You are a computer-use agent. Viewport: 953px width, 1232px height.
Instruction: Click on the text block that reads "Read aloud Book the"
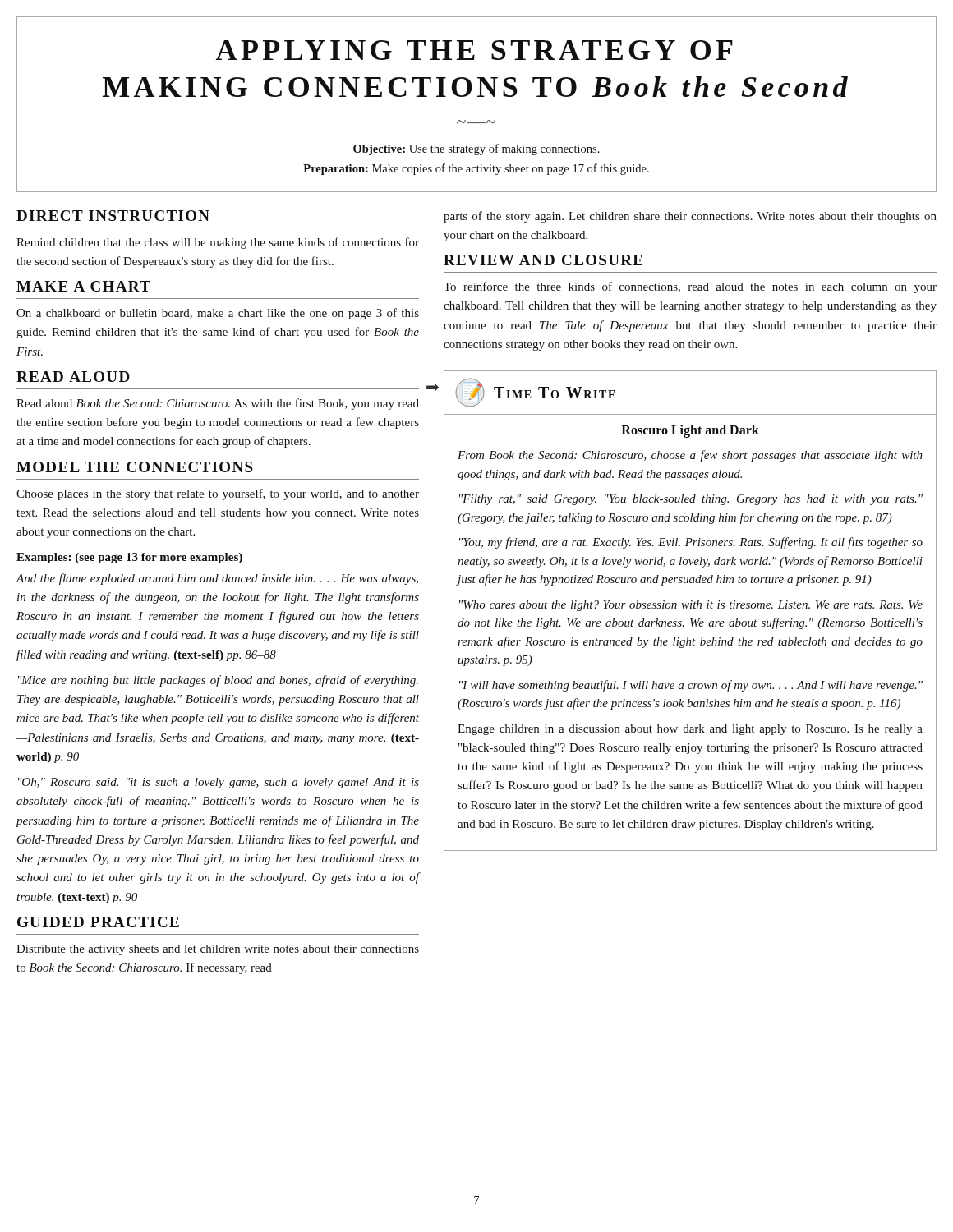tap(218, 423)
